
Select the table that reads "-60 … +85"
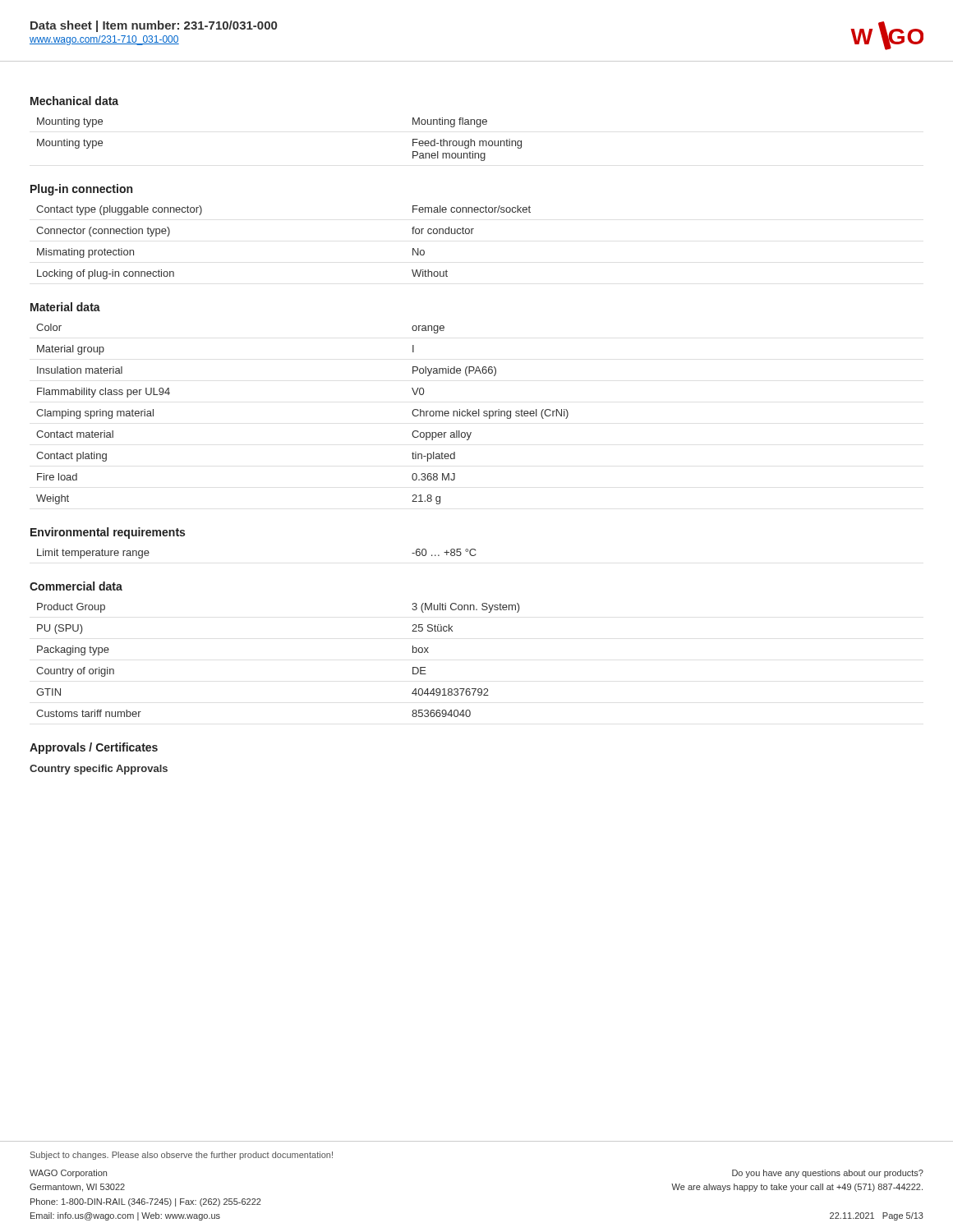click(x=476, y=553)
